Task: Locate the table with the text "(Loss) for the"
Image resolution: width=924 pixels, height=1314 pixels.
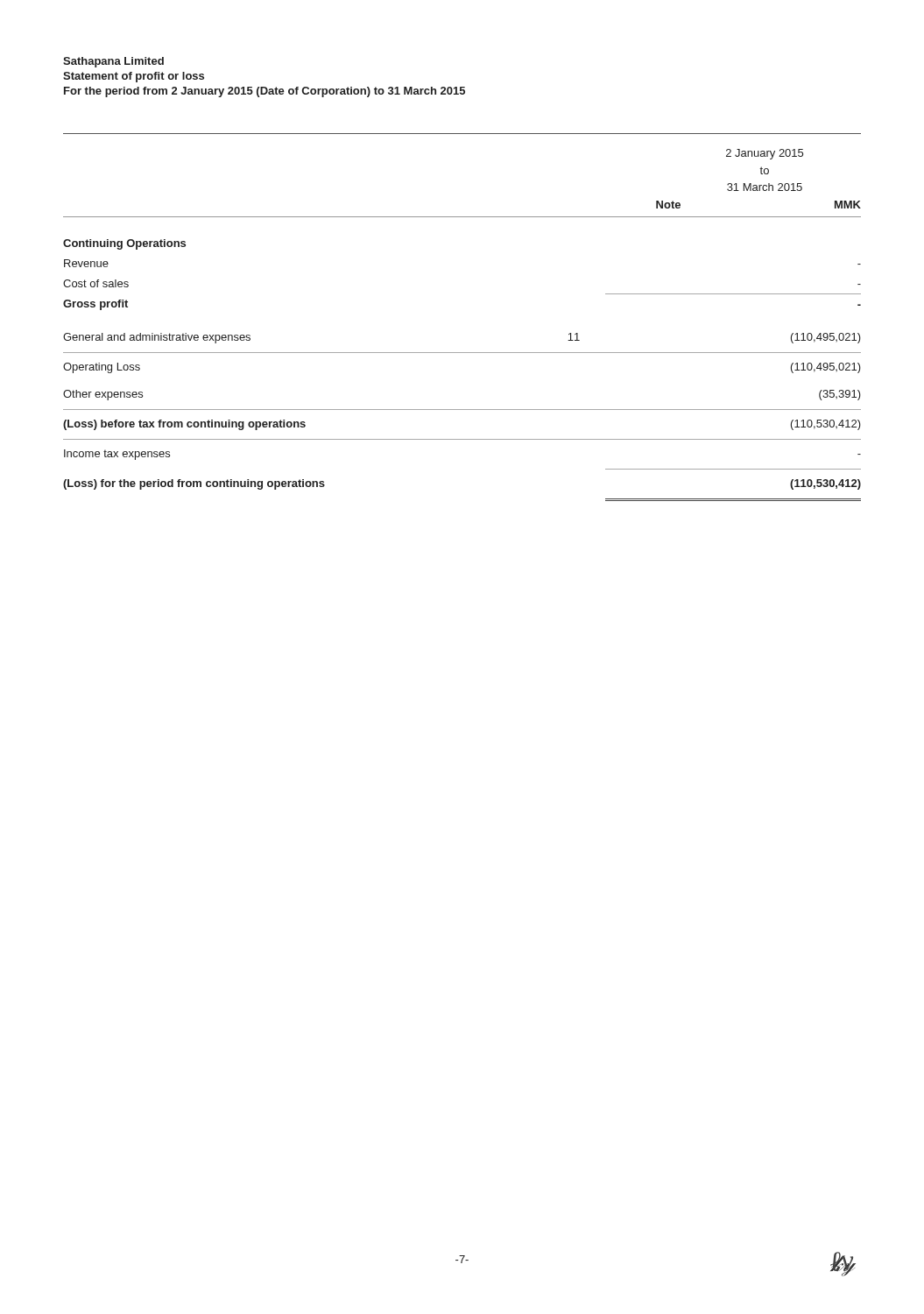Action: tap(462, 318)
